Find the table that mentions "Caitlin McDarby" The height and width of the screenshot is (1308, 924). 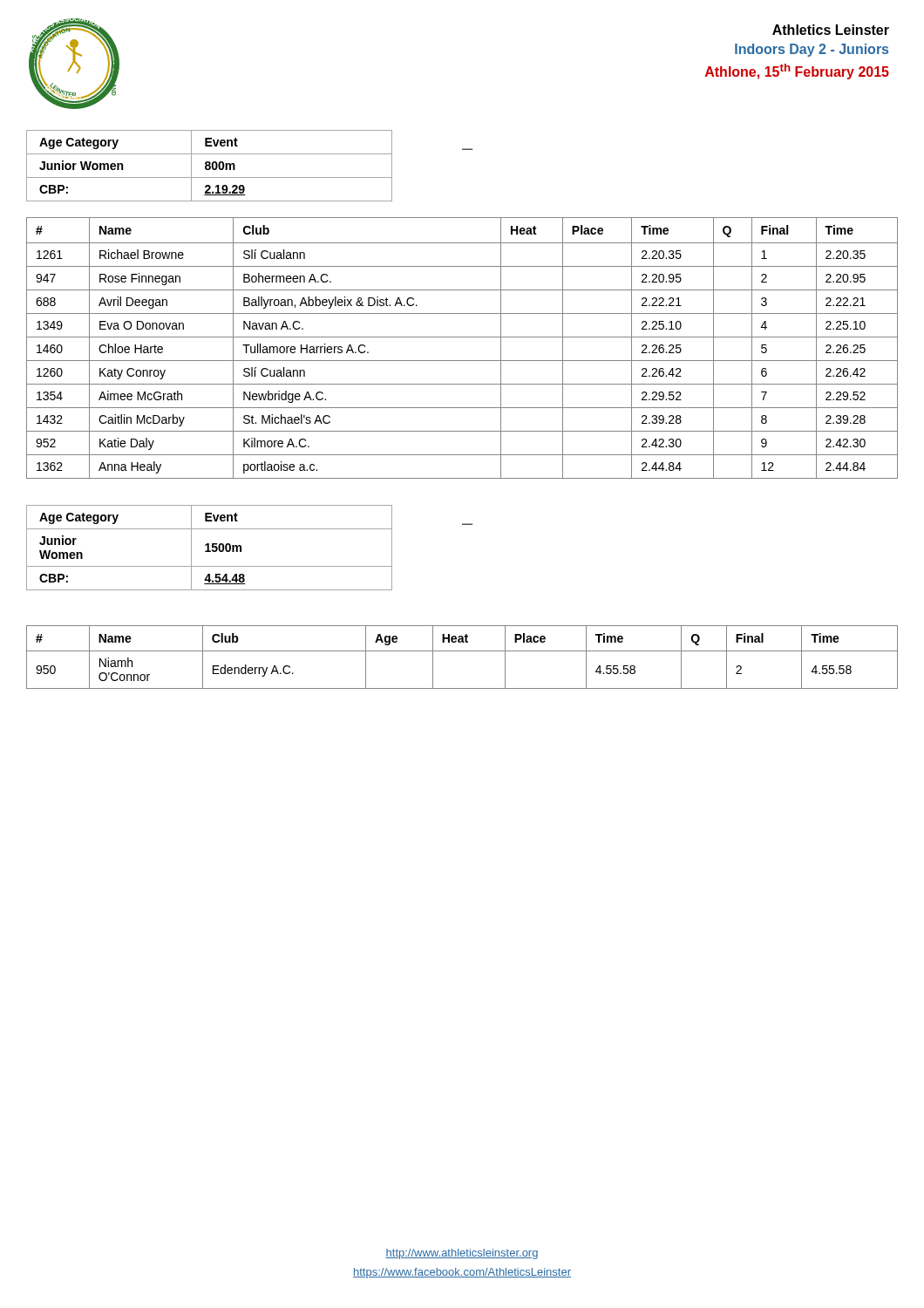(x=462, y=348)
